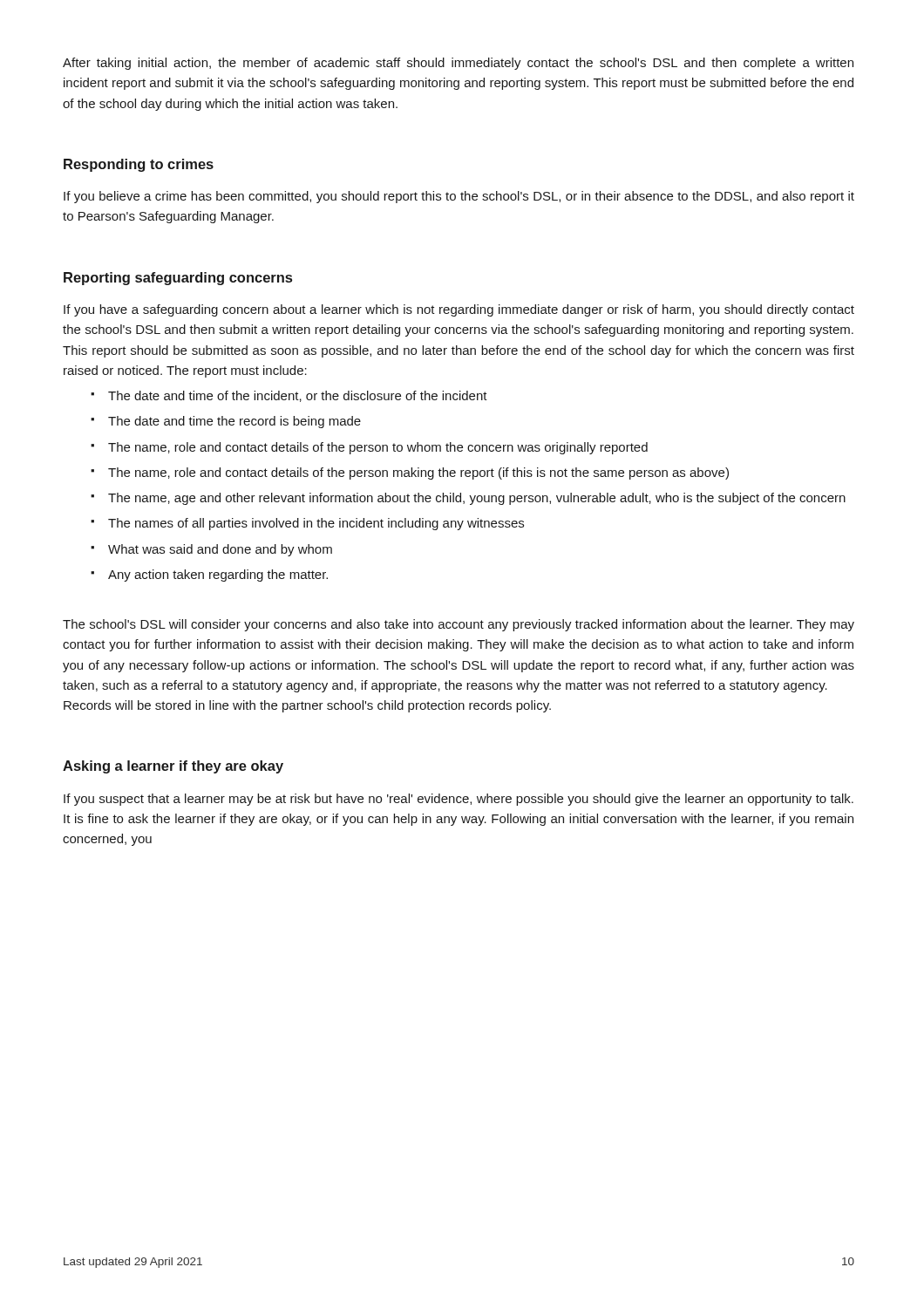Find the block on this page that starts "The name, age and other"
This screenshot has height=1308, width=924.
point(458,498)
